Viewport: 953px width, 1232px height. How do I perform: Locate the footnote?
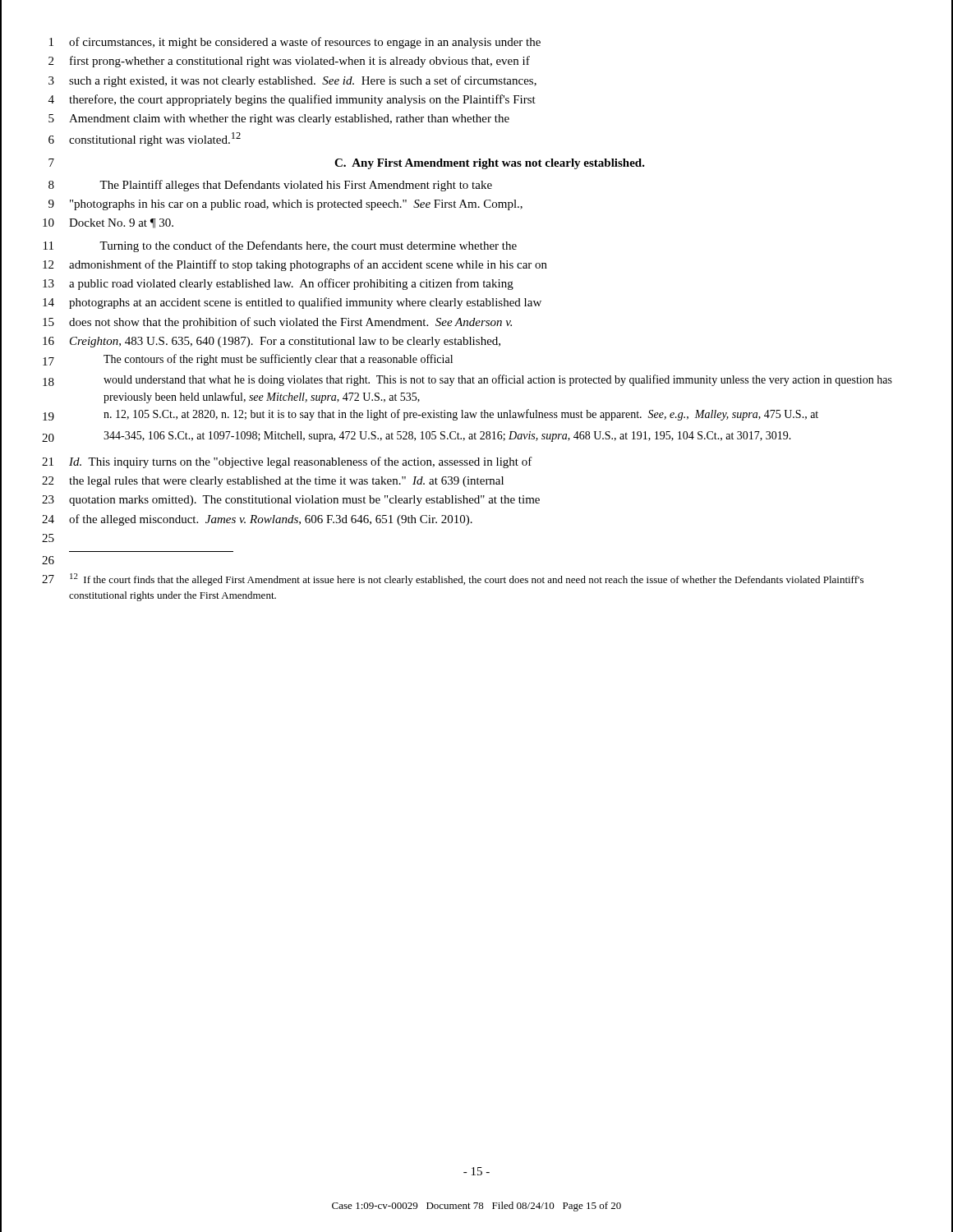tap(467, 587)
